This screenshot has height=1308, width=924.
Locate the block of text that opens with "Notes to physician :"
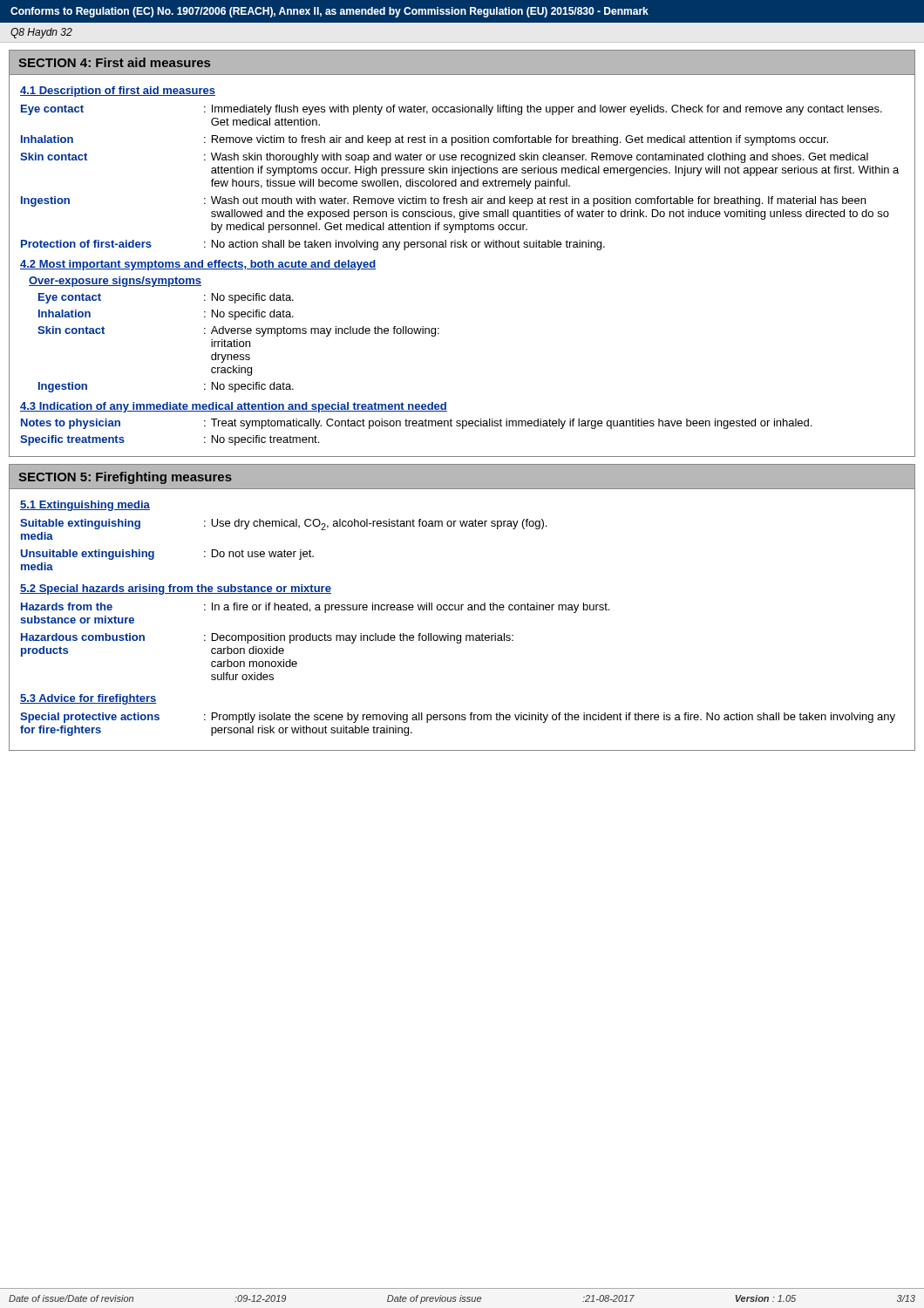462,422
